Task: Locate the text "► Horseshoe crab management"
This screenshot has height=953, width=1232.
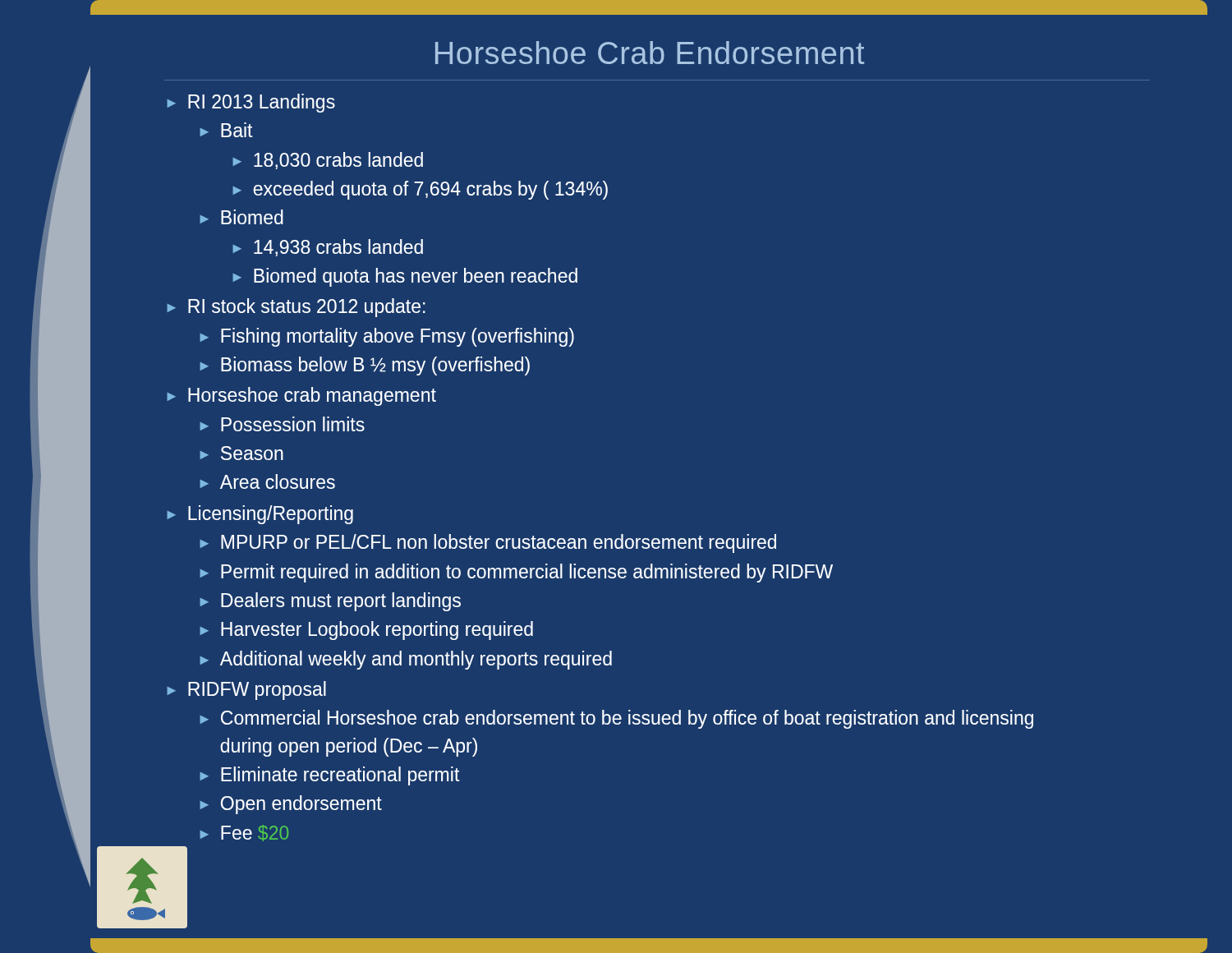Action: click(x=300, y=396)
